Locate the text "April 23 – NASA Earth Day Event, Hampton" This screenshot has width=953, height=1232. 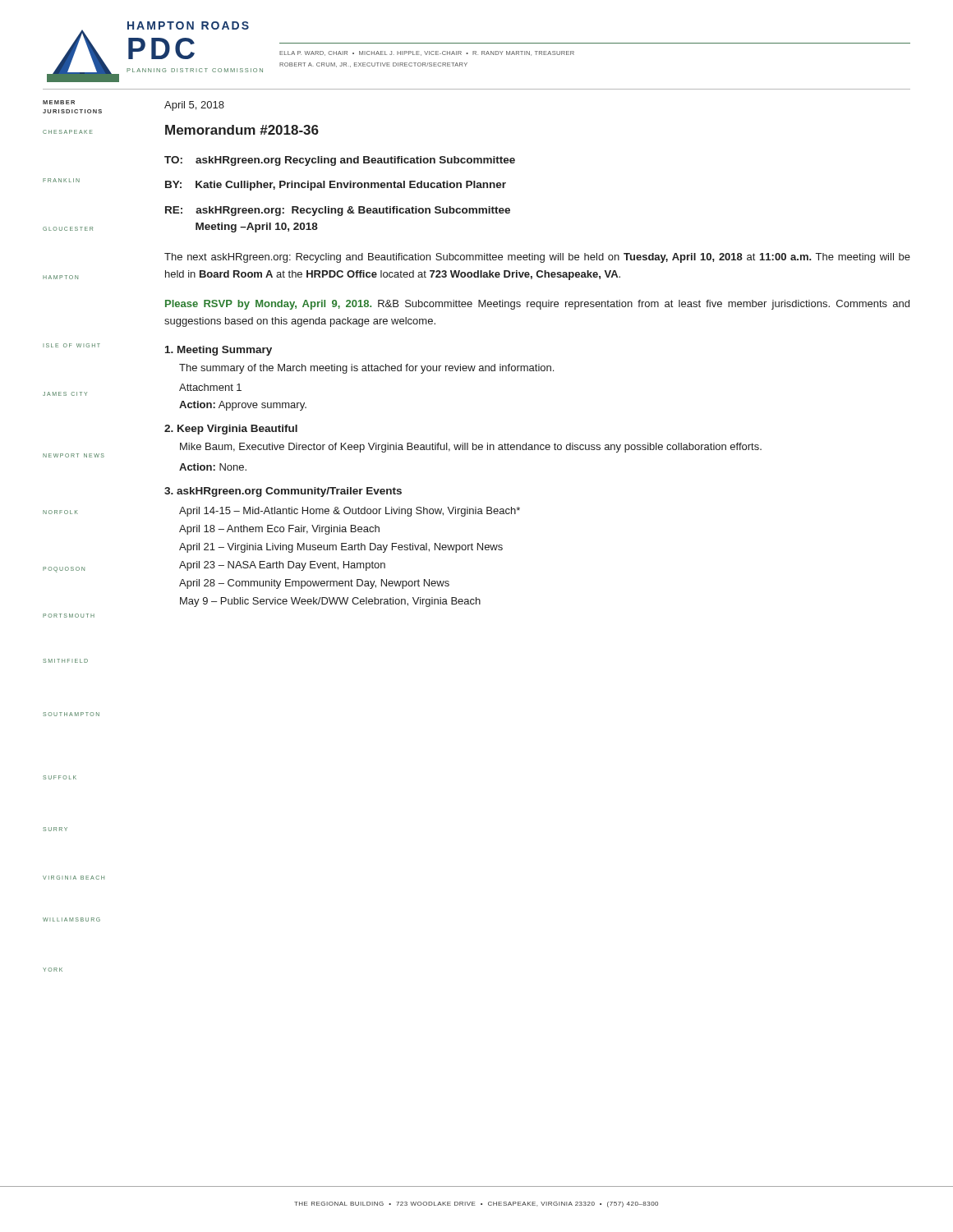282,565
